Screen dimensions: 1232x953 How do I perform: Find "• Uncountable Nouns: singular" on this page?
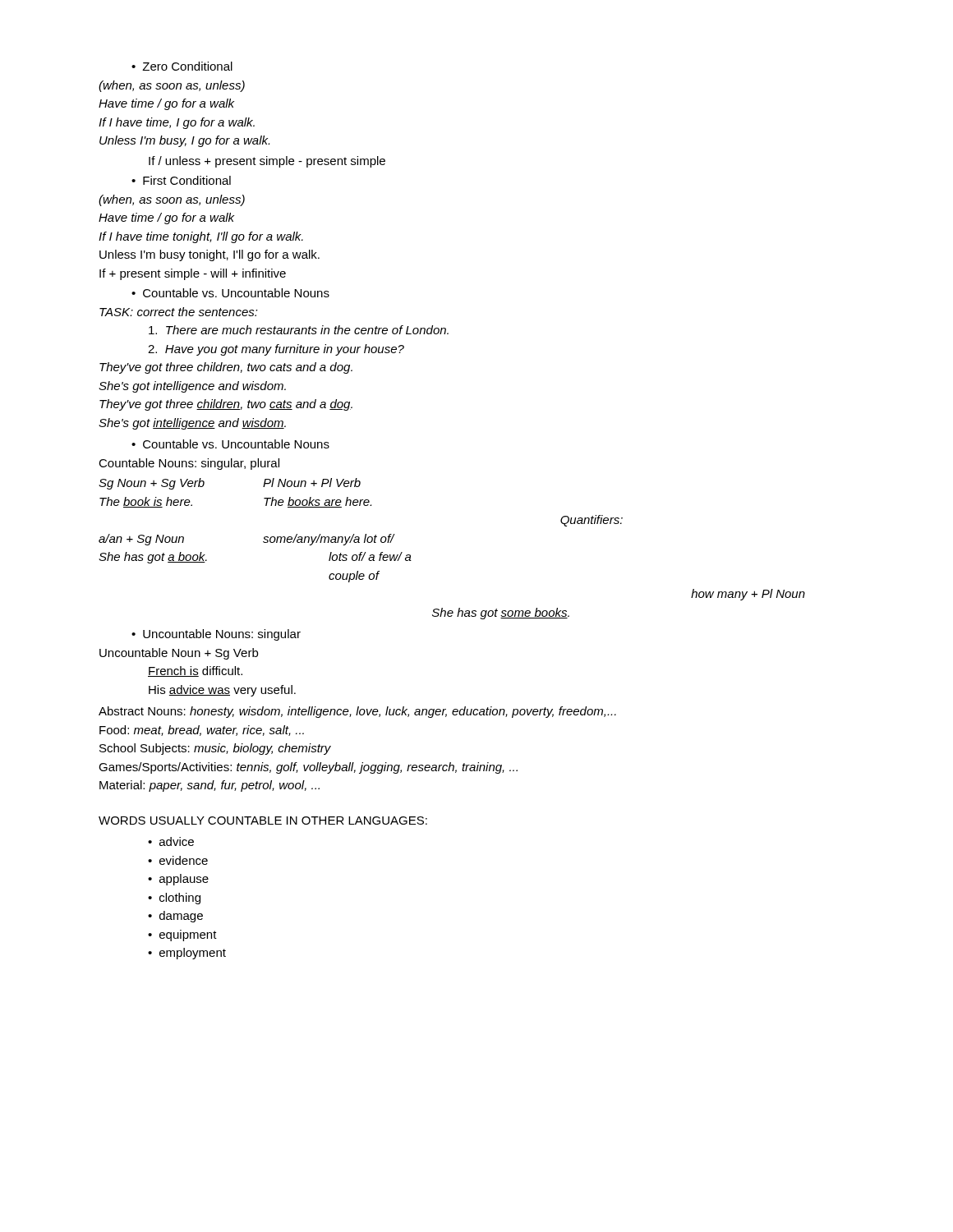coord(216,634)
